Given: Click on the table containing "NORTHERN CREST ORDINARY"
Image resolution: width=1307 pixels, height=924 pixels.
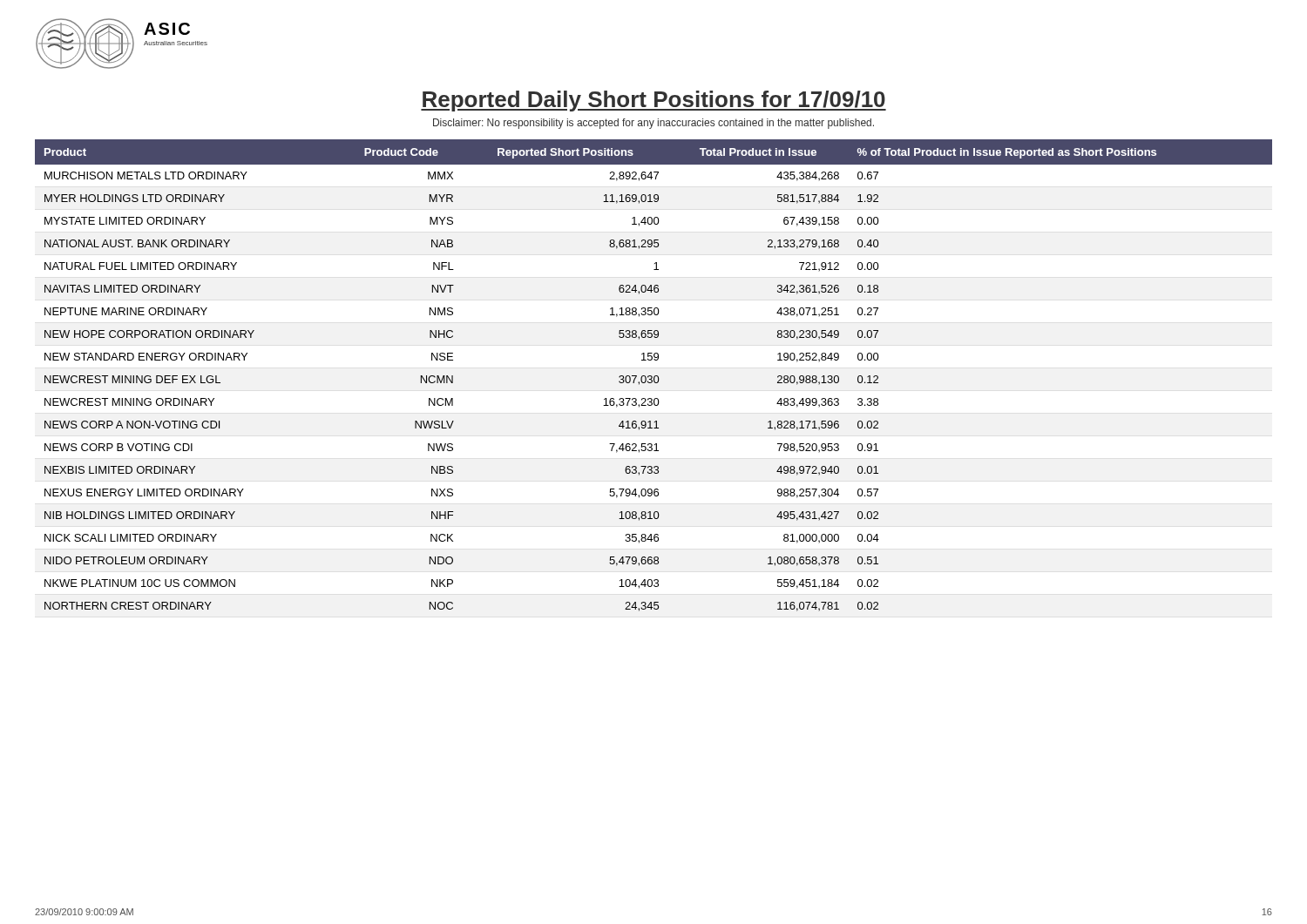Looking at the screenshot, I should 654,378.
